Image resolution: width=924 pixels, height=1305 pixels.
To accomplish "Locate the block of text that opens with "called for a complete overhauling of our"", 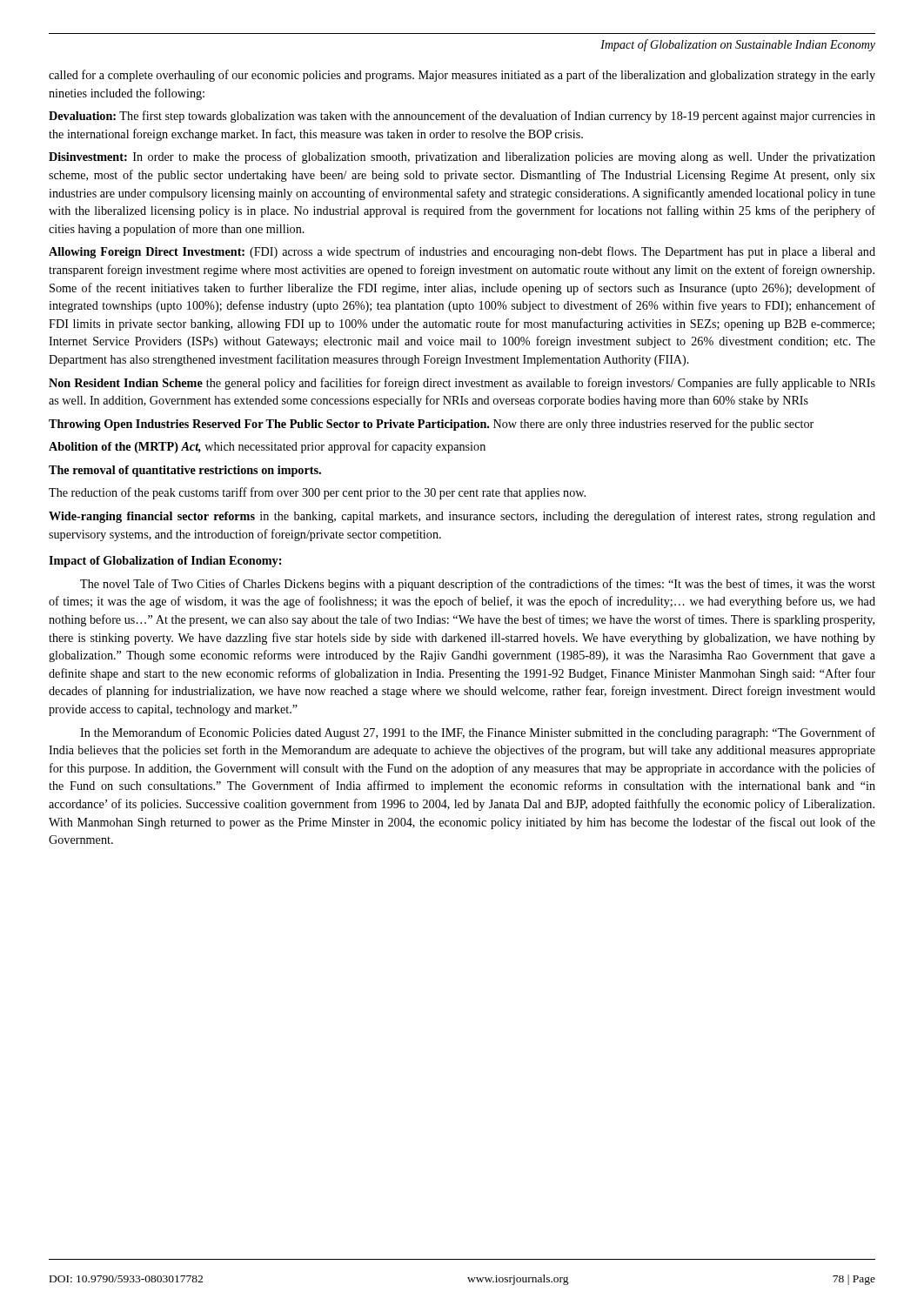I will coord(462,84).
